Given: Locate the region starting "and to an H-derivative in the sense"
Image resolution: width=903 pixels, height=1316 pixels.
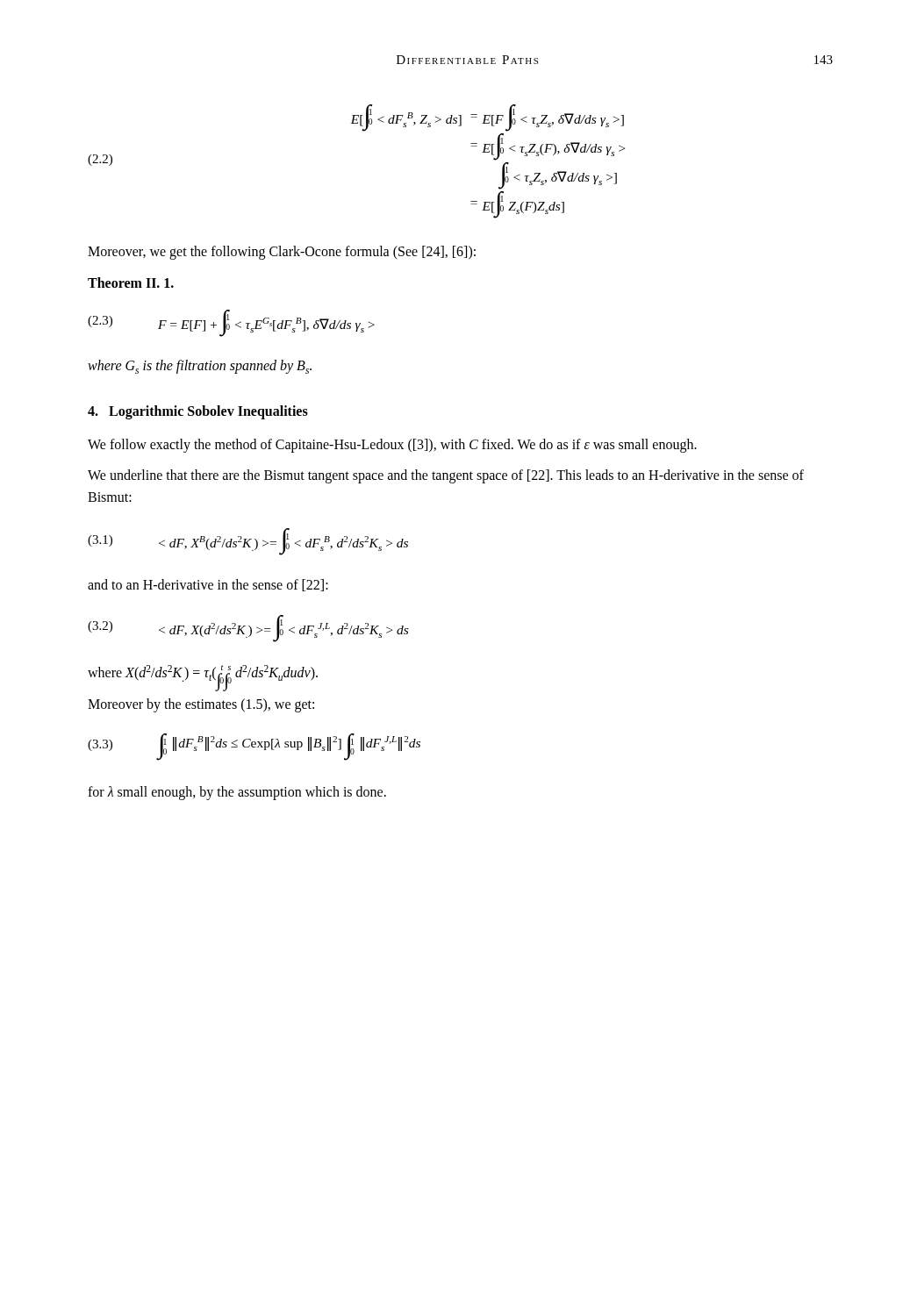Looking at the screenshot, I should (208, 585).
